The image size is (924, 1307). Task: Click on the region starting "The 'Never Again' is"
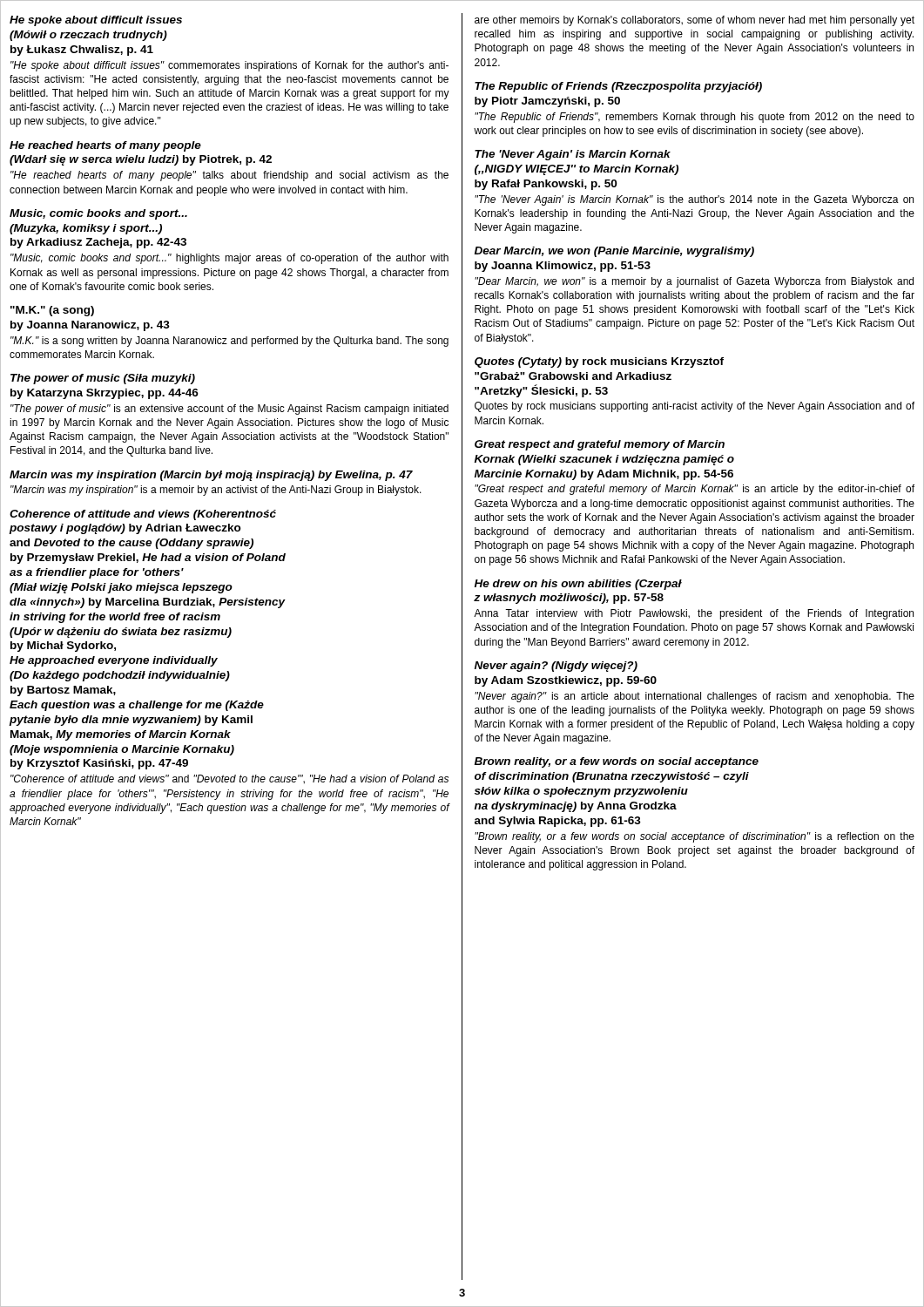(x=694, y=191)
